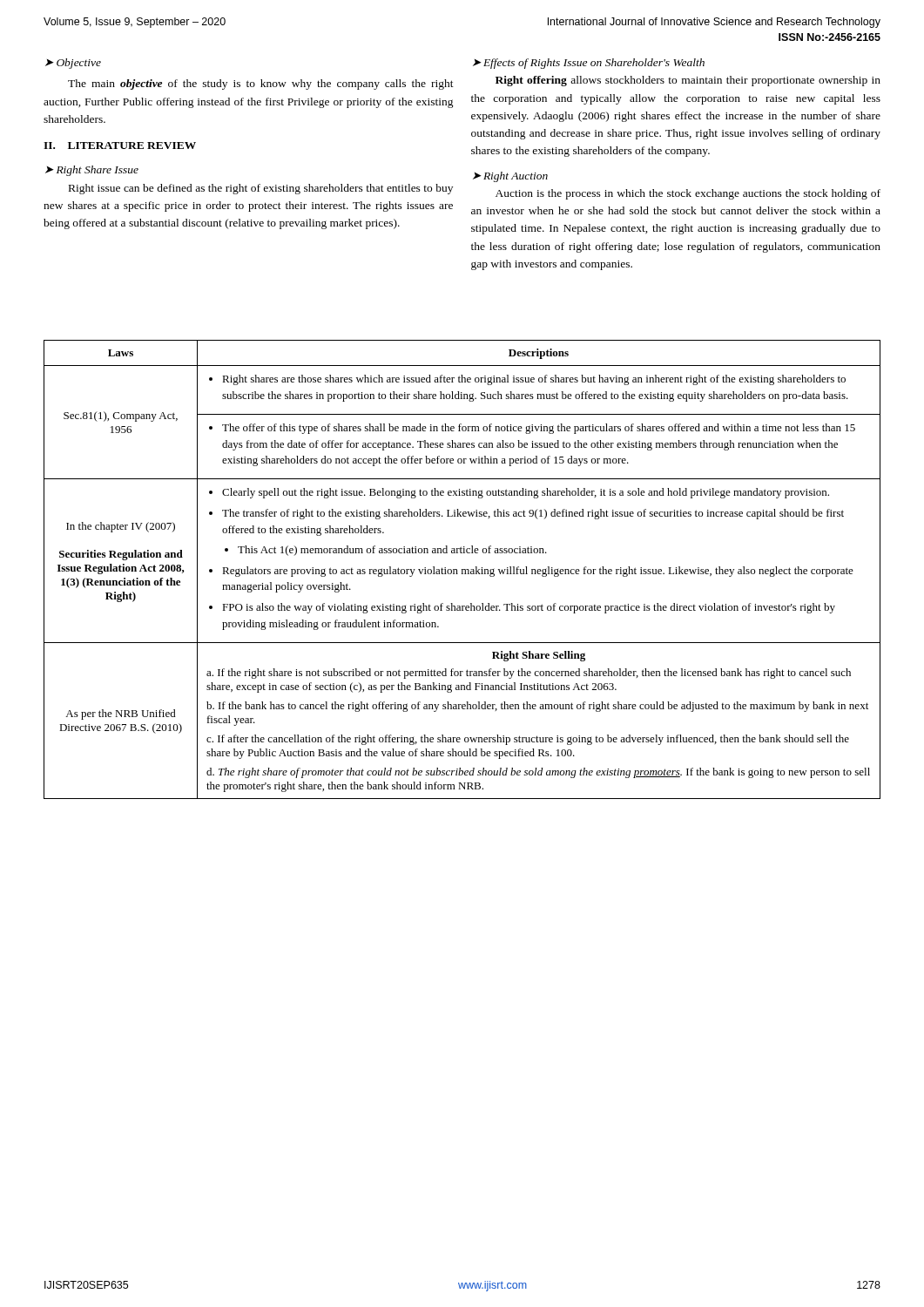Select the table that reads "In the chapter IV (2007)"

click(x=462, y=569)
